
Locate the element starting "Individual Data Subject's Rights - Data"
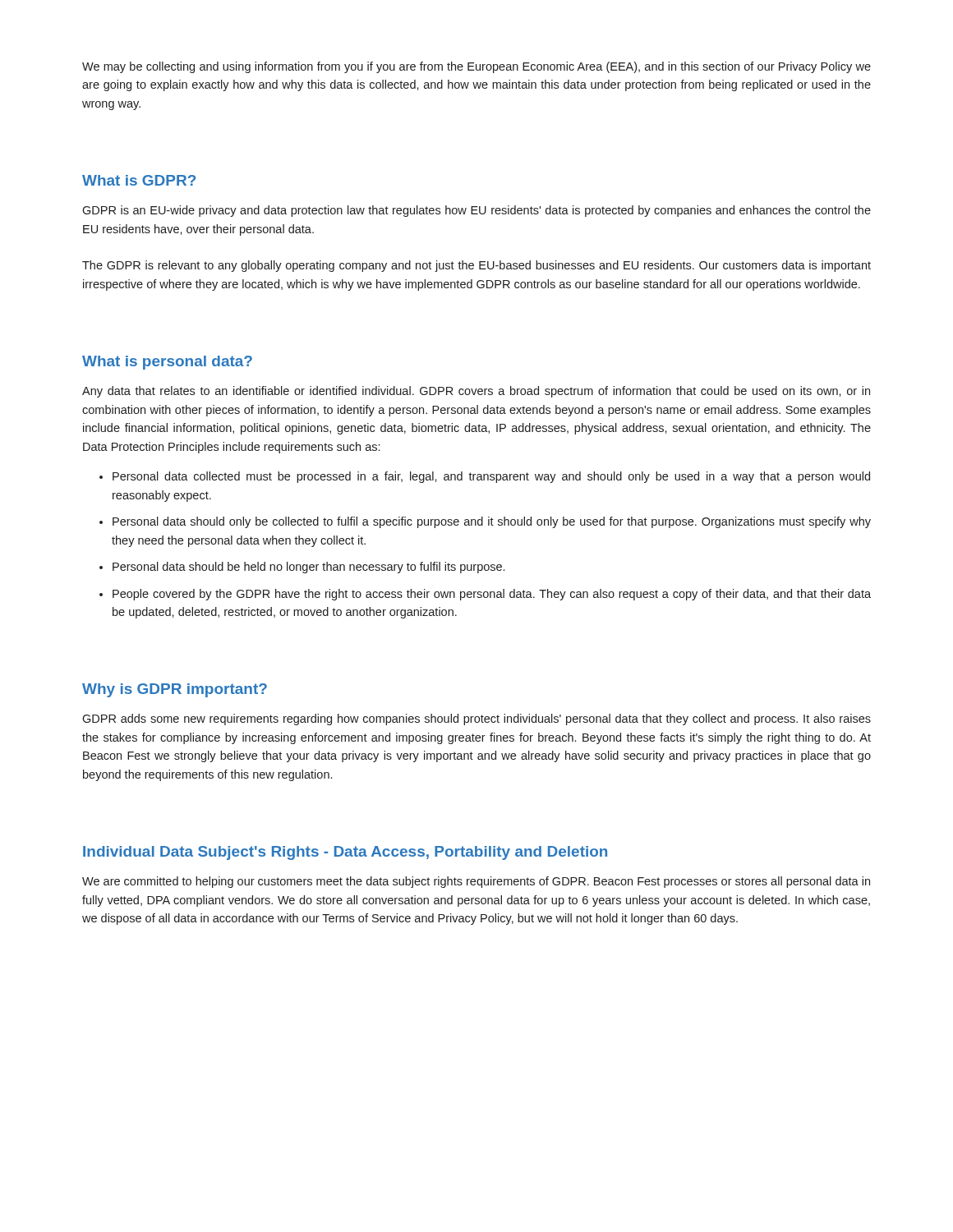[345, 852]
